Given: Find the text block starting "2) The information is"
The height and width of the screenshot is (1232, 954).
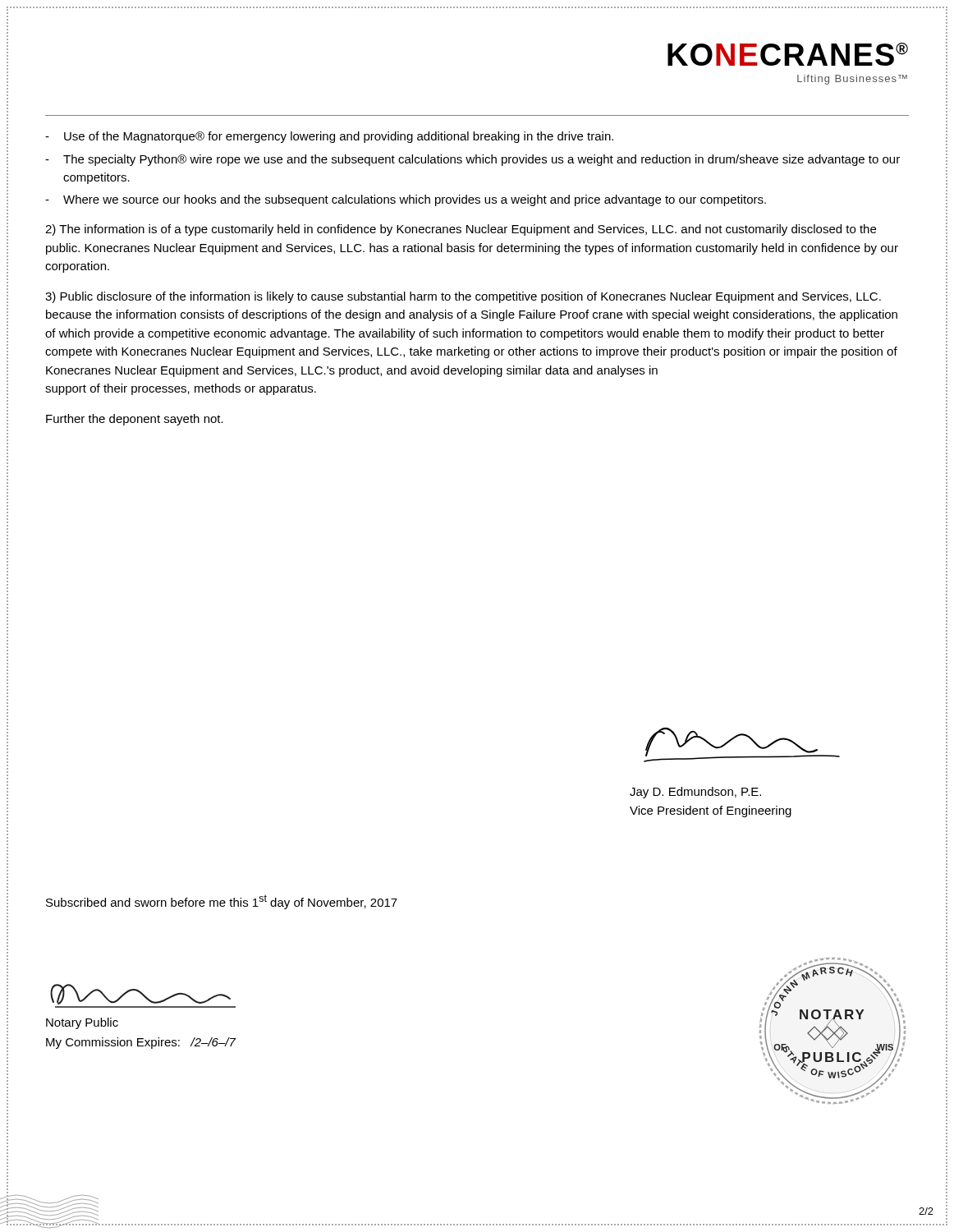Looking at the screenshot, I should tap(472, 247).
